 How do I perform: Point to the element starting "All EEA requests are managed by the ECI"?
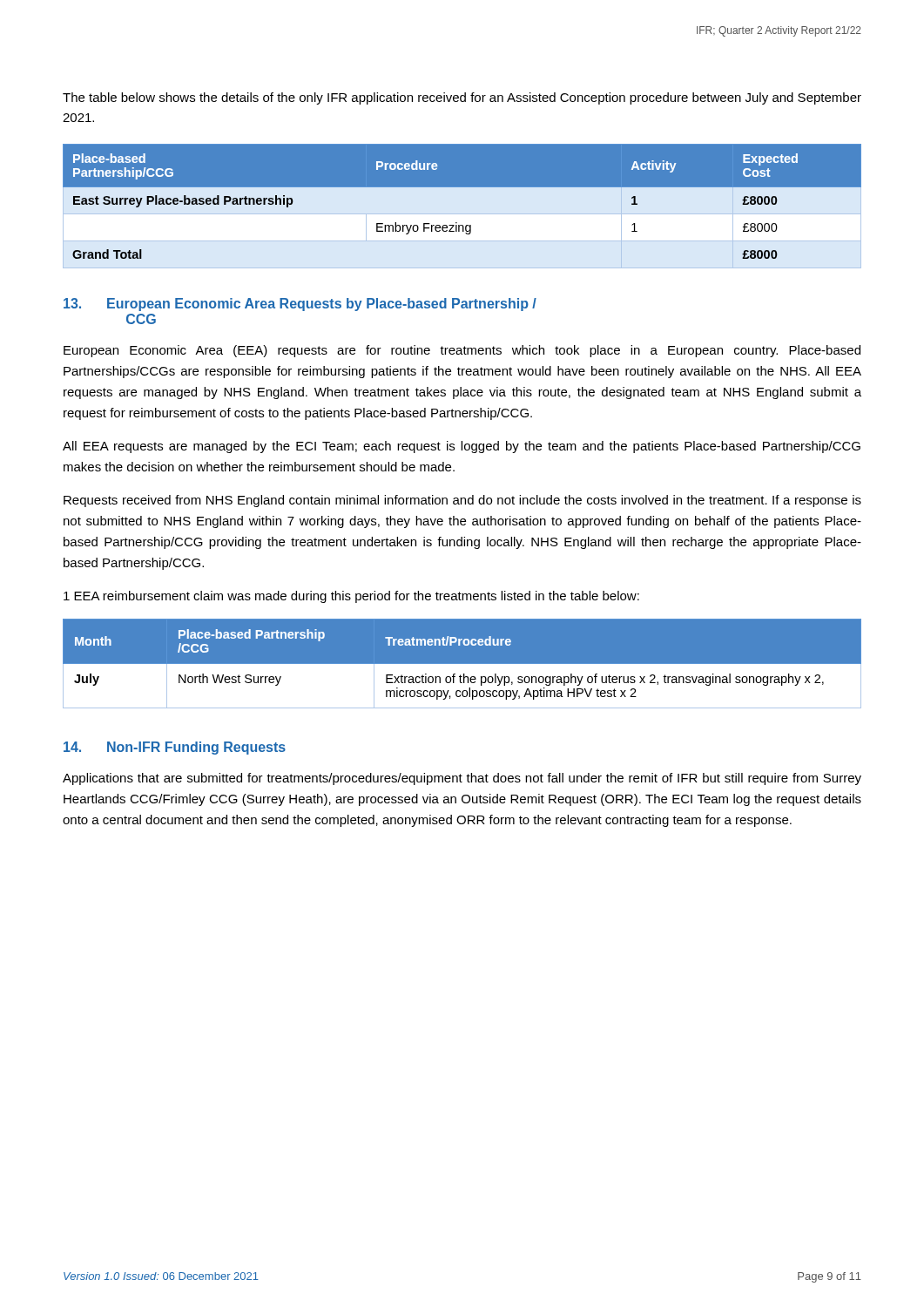click(x=462, y=456)
